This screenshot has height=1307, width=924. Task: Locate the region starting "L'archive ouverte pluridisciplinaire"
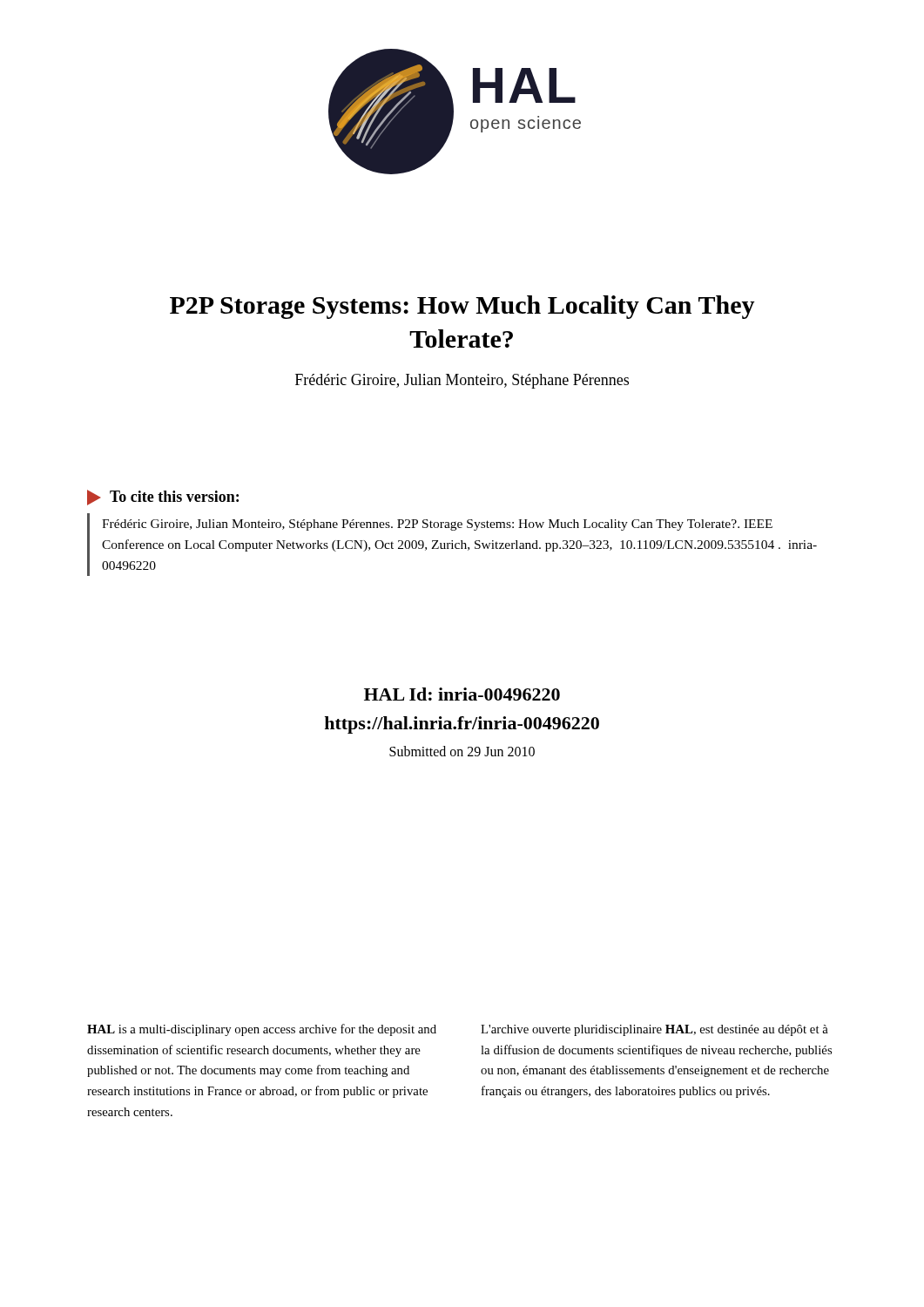coord(657,1060)
